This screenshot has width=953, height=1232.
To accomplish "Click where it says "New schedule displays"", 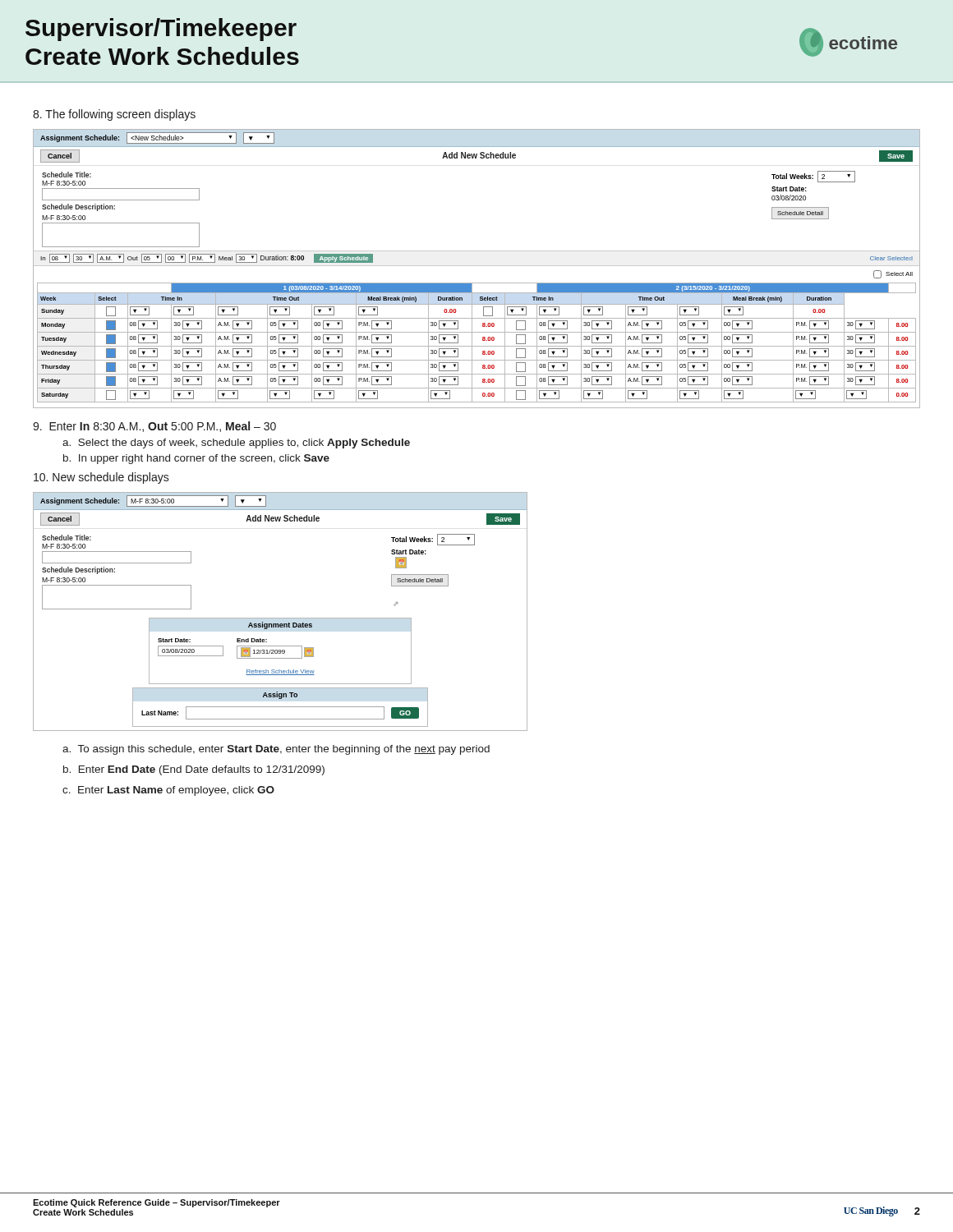I will [x=101, y=477].
